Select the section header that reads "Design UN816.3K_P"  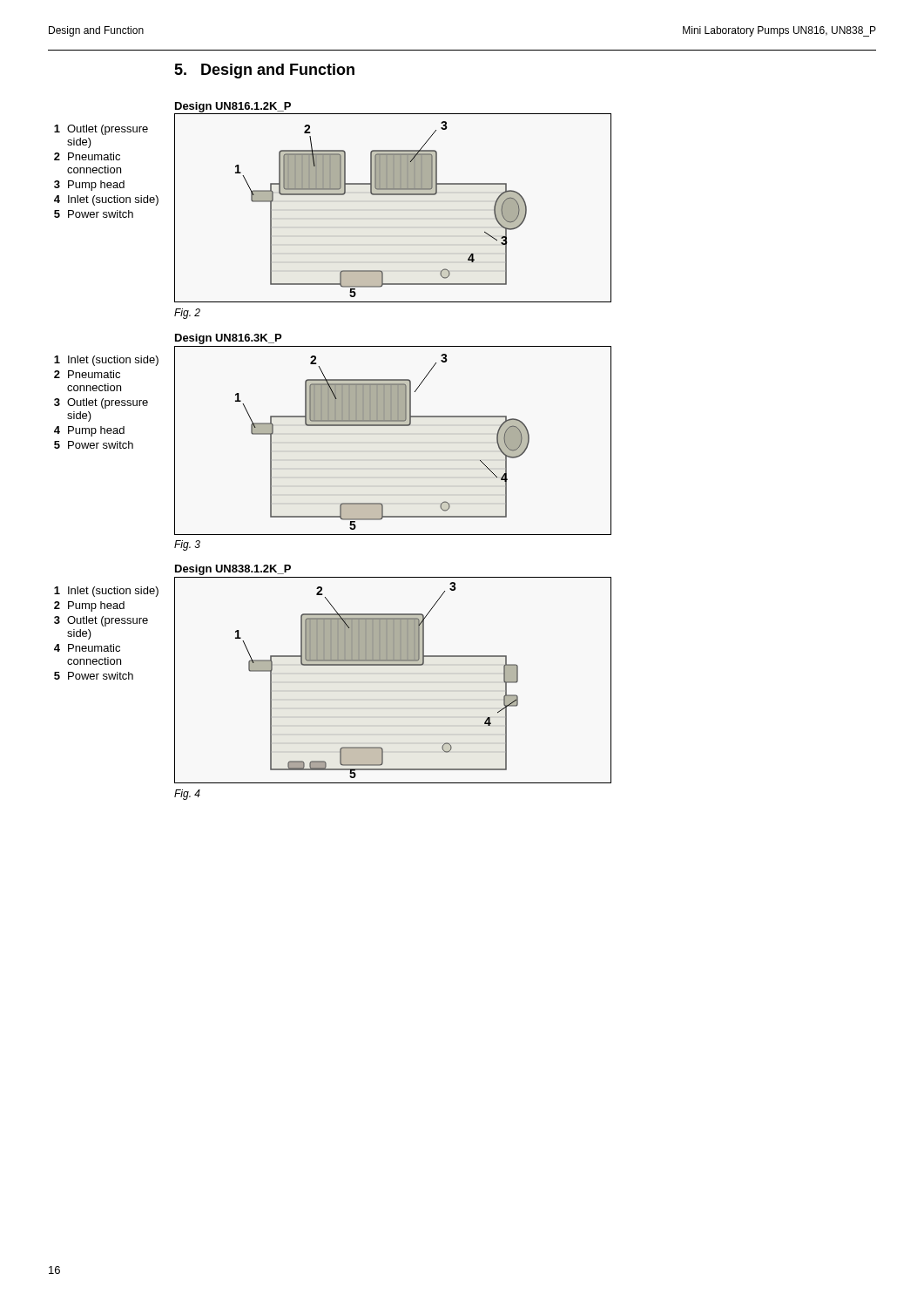pos(228,338)
